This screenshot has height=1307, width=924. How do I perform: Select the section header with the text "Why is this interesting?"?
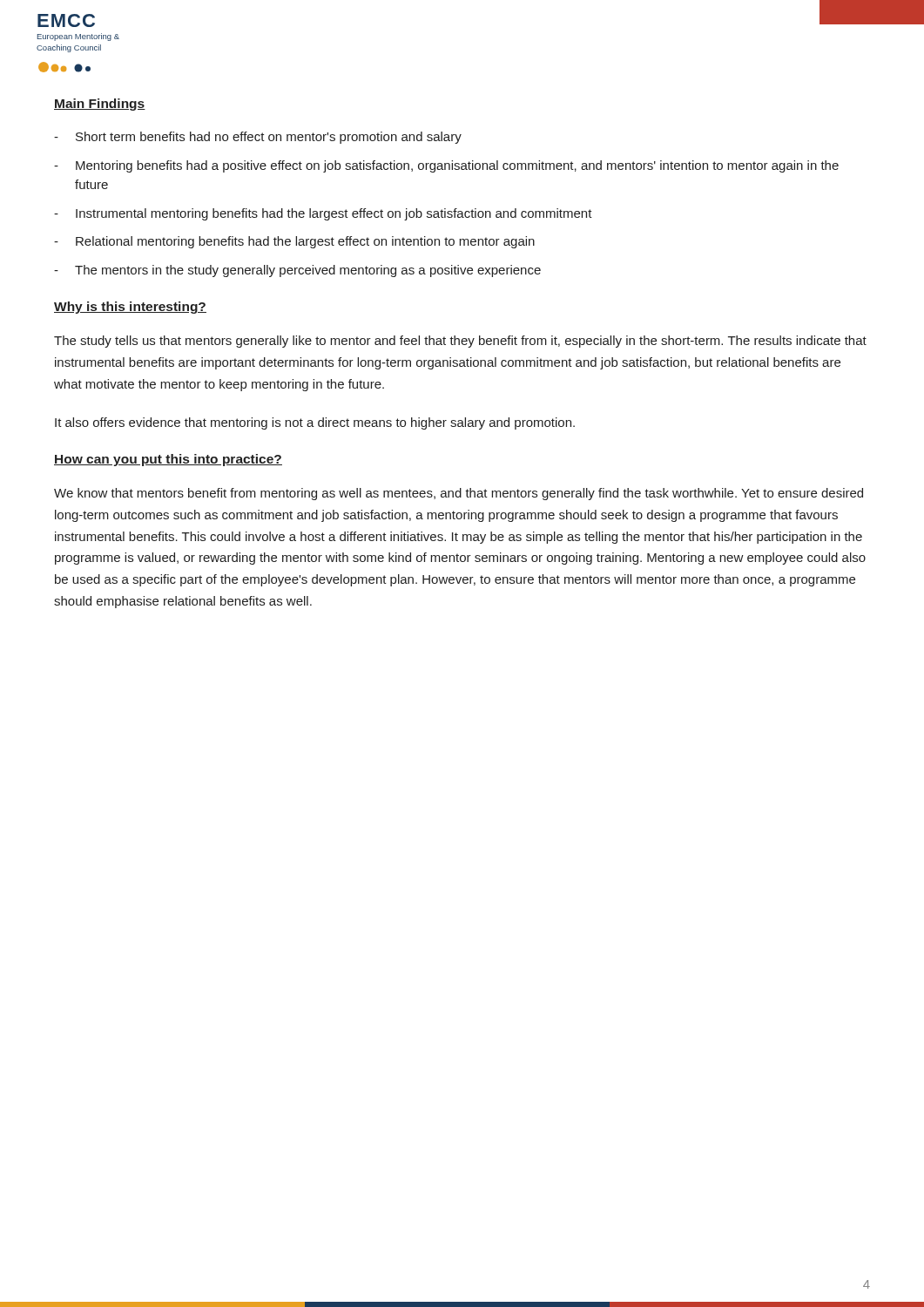tap(130, 306)
